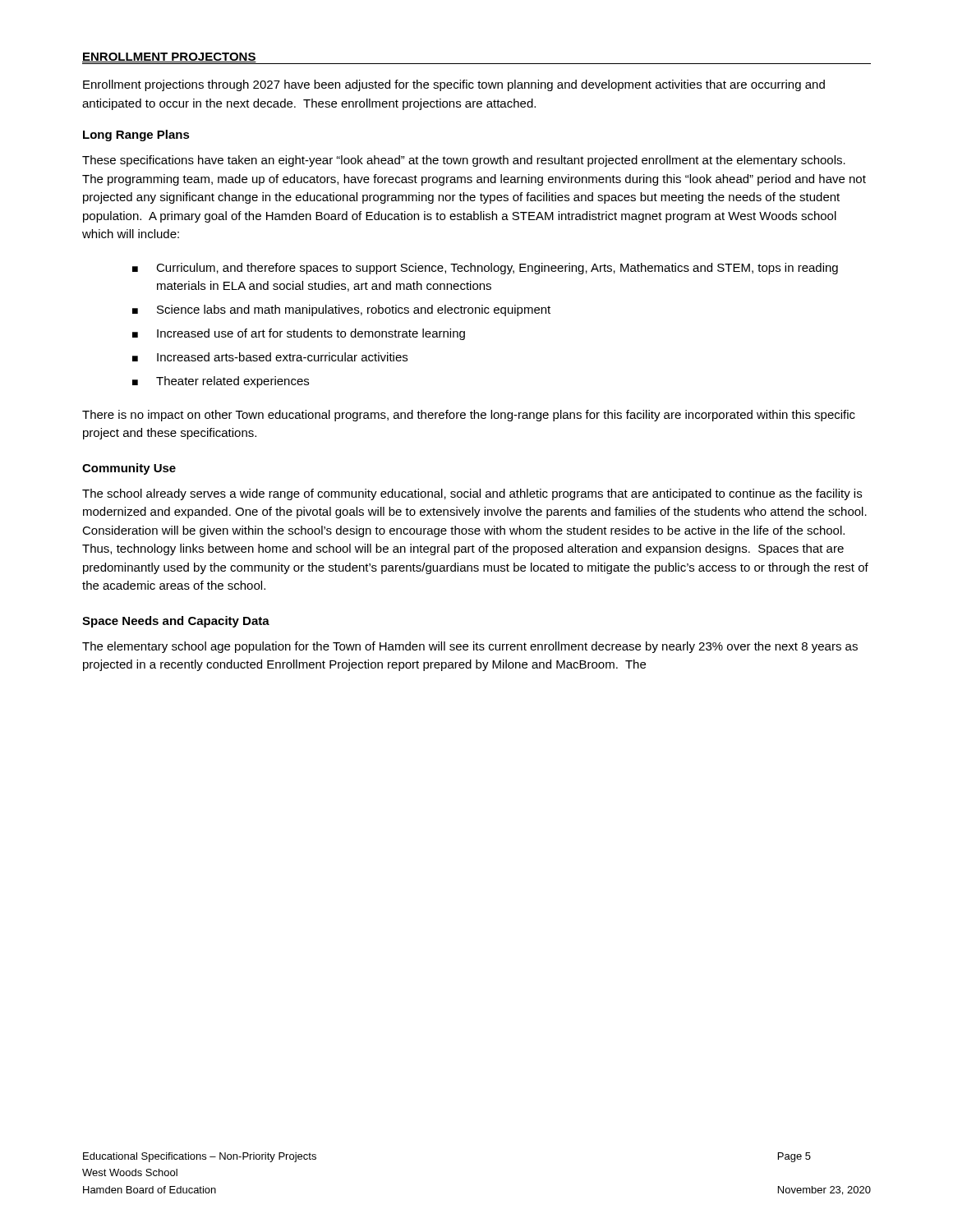
Task: Click on the list item that reads "■ Science labs"
Action: coord(501,310)
